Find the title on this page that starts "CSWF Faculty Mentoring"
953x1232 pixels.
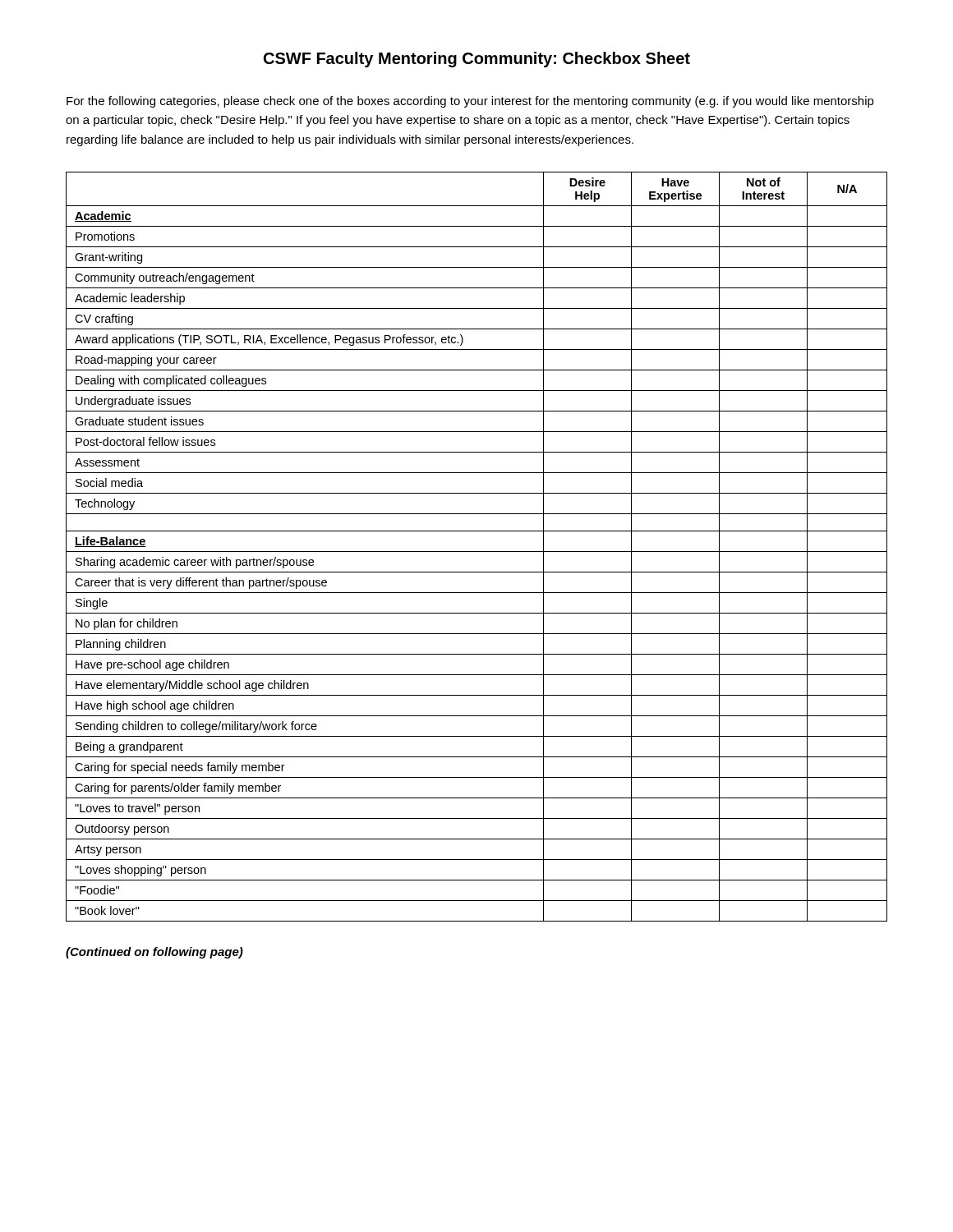(x=476, y=59)
